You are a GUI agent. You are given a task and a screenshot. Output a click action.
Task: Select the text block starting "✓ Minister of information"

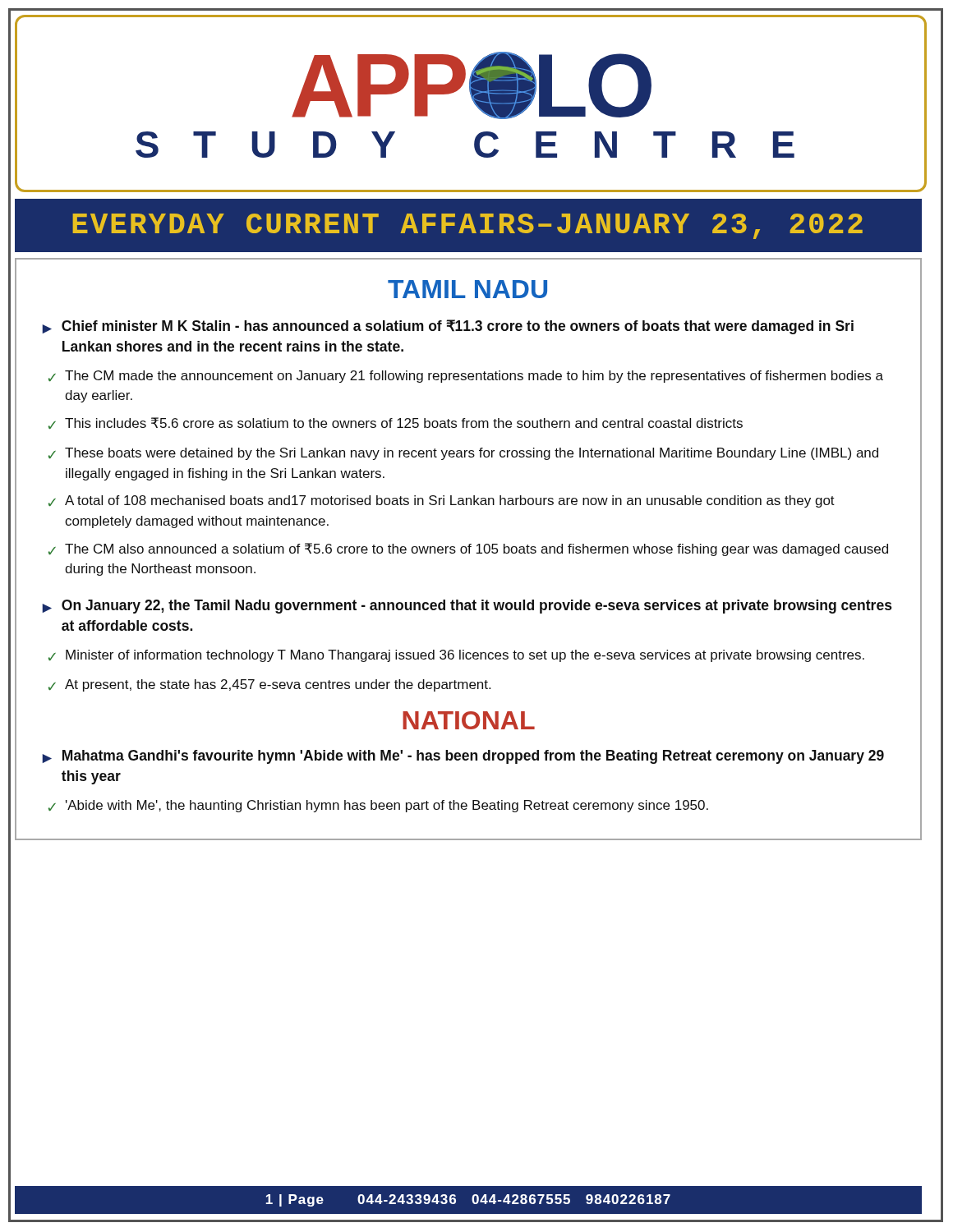(x=456, y=656)
